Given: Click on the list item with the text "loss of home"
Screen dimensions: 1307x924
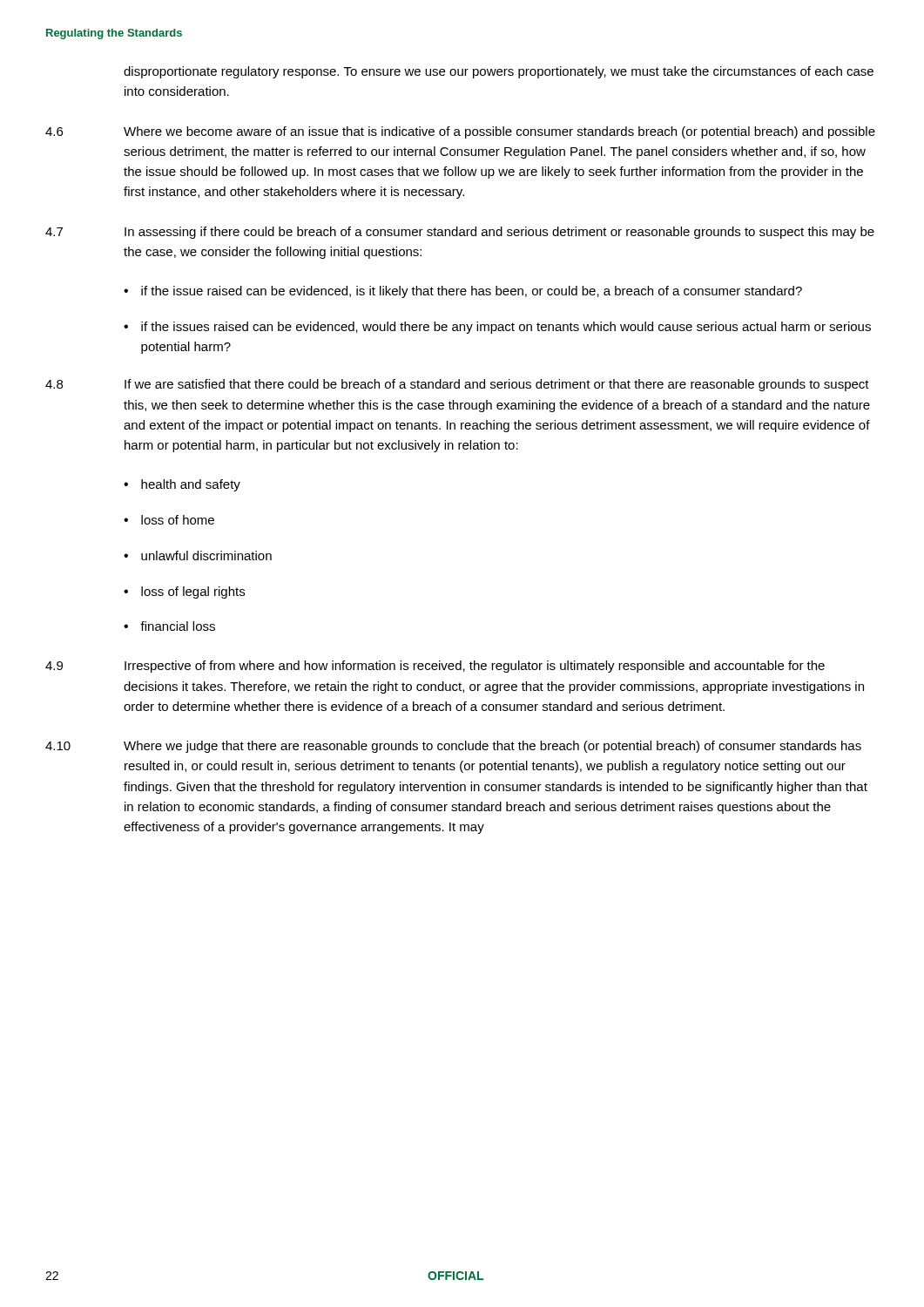Looking at the screenshot, I should pyautogui.click(x=178, y=520).
